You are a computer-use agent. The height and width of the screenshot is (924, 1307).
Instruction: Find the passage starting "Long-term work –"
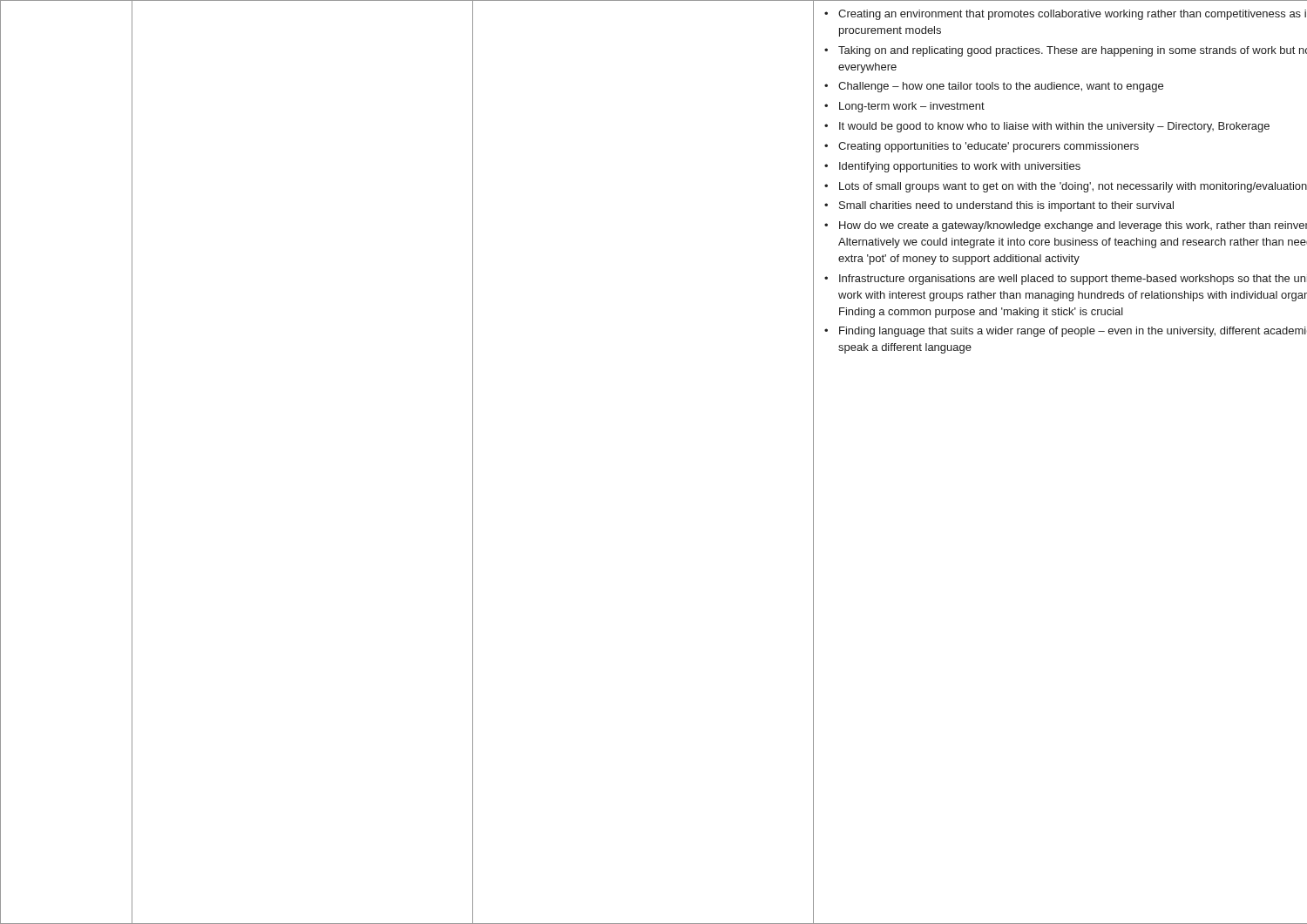pos(904,107)
